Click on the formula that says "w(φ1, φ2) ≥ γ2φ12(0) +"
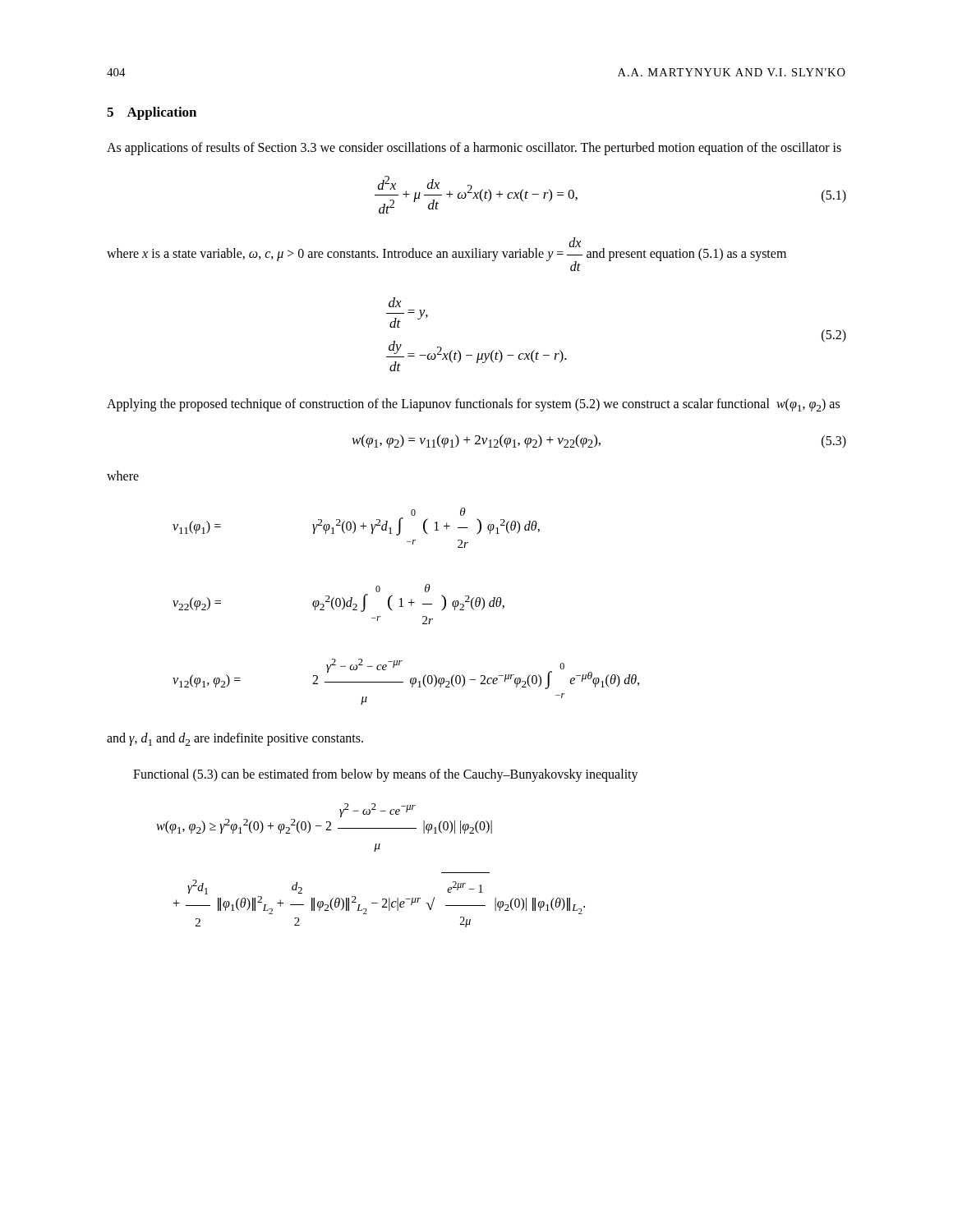This screenshot has width=953, height=1232. coord(378,810)
